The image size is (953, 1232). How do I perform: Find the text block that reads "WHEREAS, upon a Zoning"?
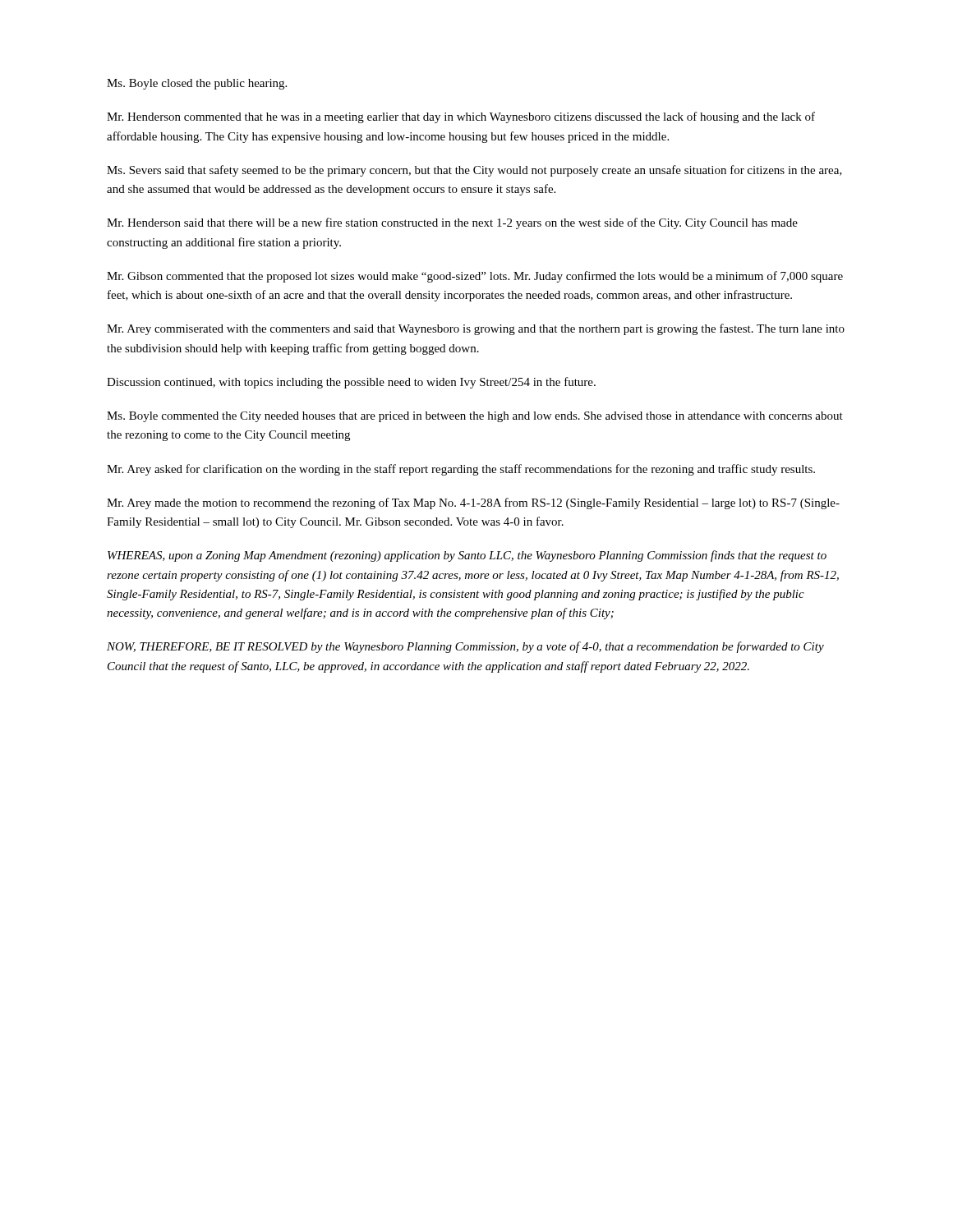(x=473, y=584)
